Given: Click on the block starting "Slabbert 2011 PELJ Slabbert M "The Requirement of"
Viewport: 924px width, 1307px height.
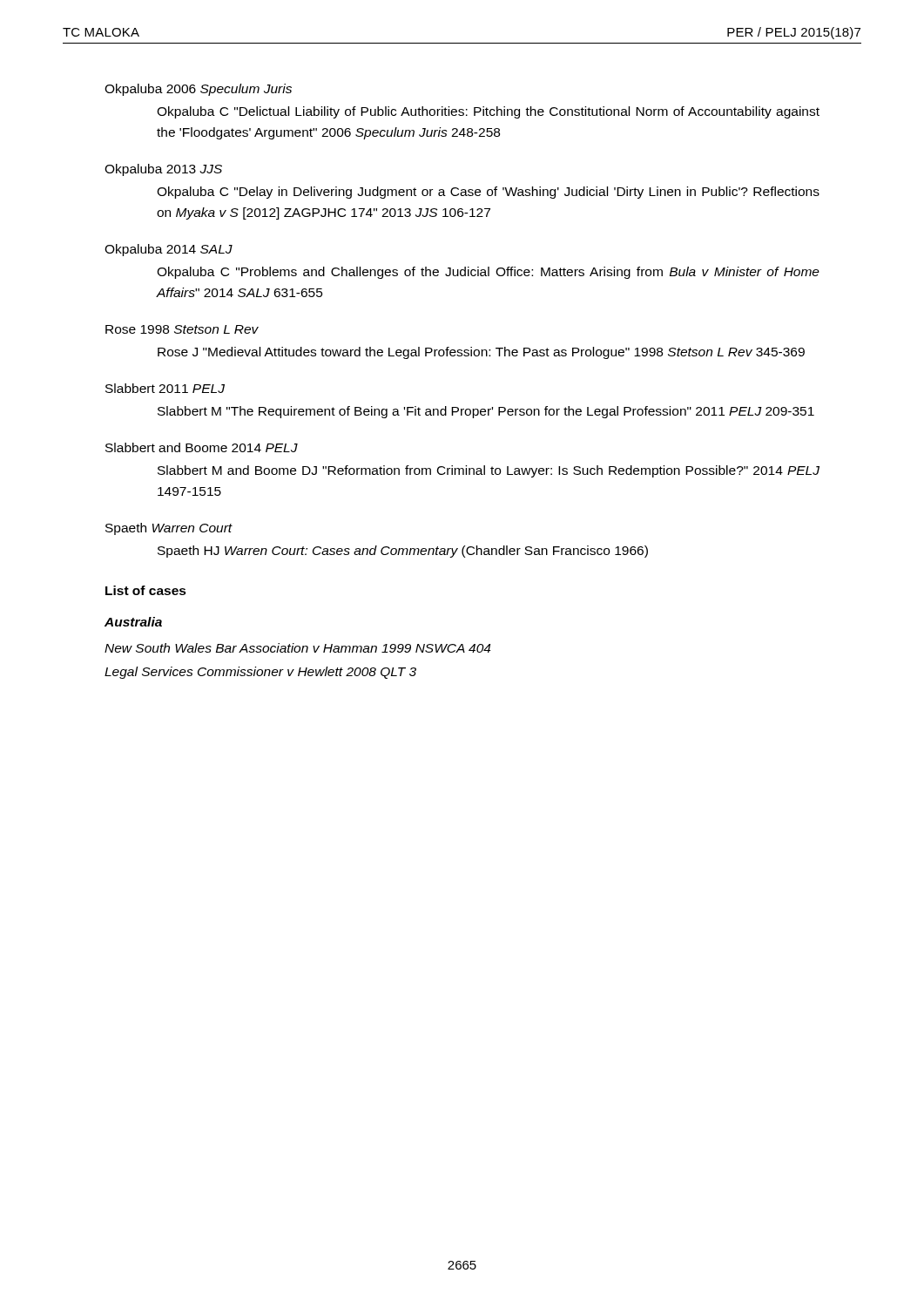Looking at the screenshot, I should click(x=462, y=400).
